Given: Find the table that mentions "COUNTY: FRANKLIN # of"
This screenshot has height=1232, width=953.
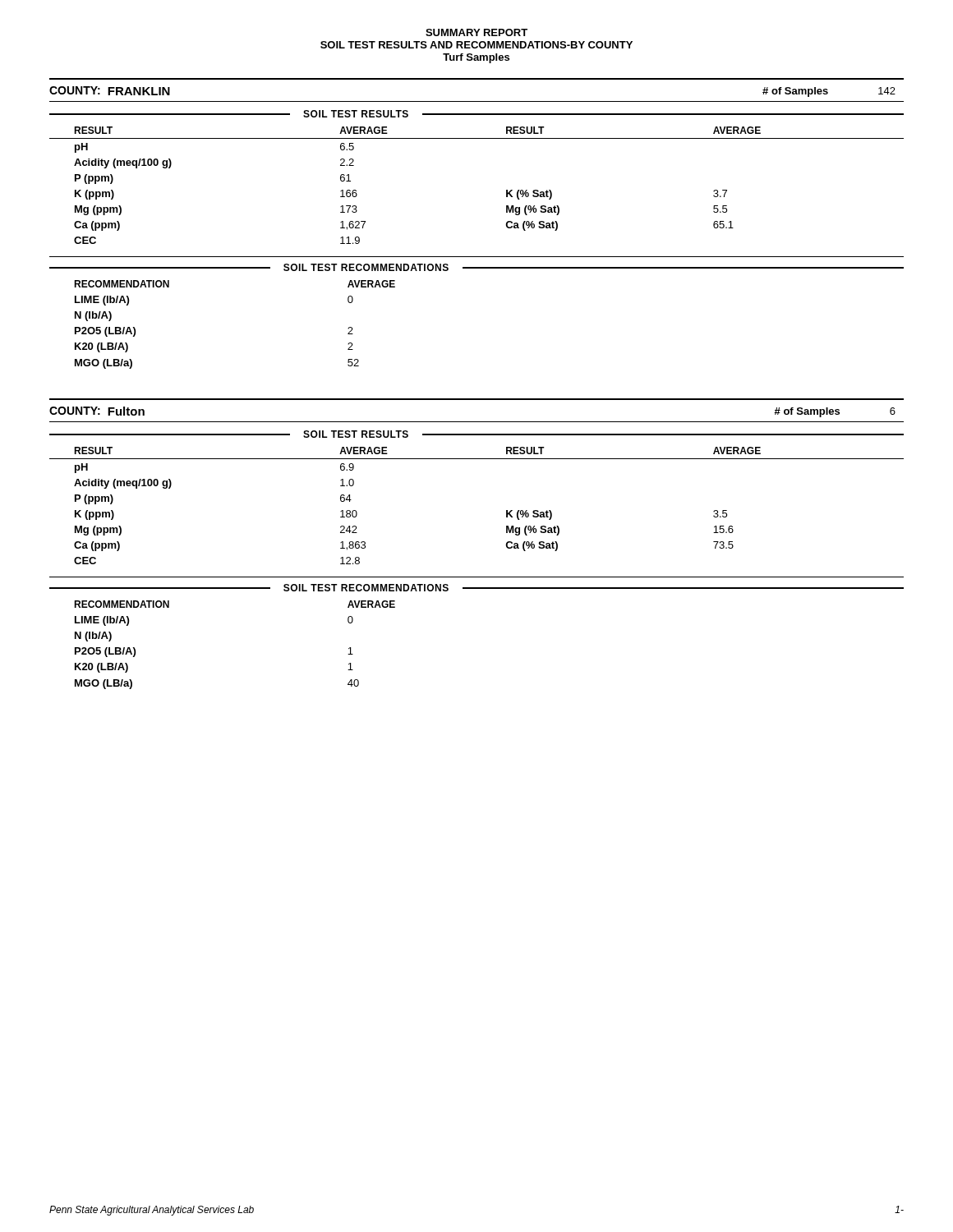Looking at the screenshot, I should pos(476,227).
